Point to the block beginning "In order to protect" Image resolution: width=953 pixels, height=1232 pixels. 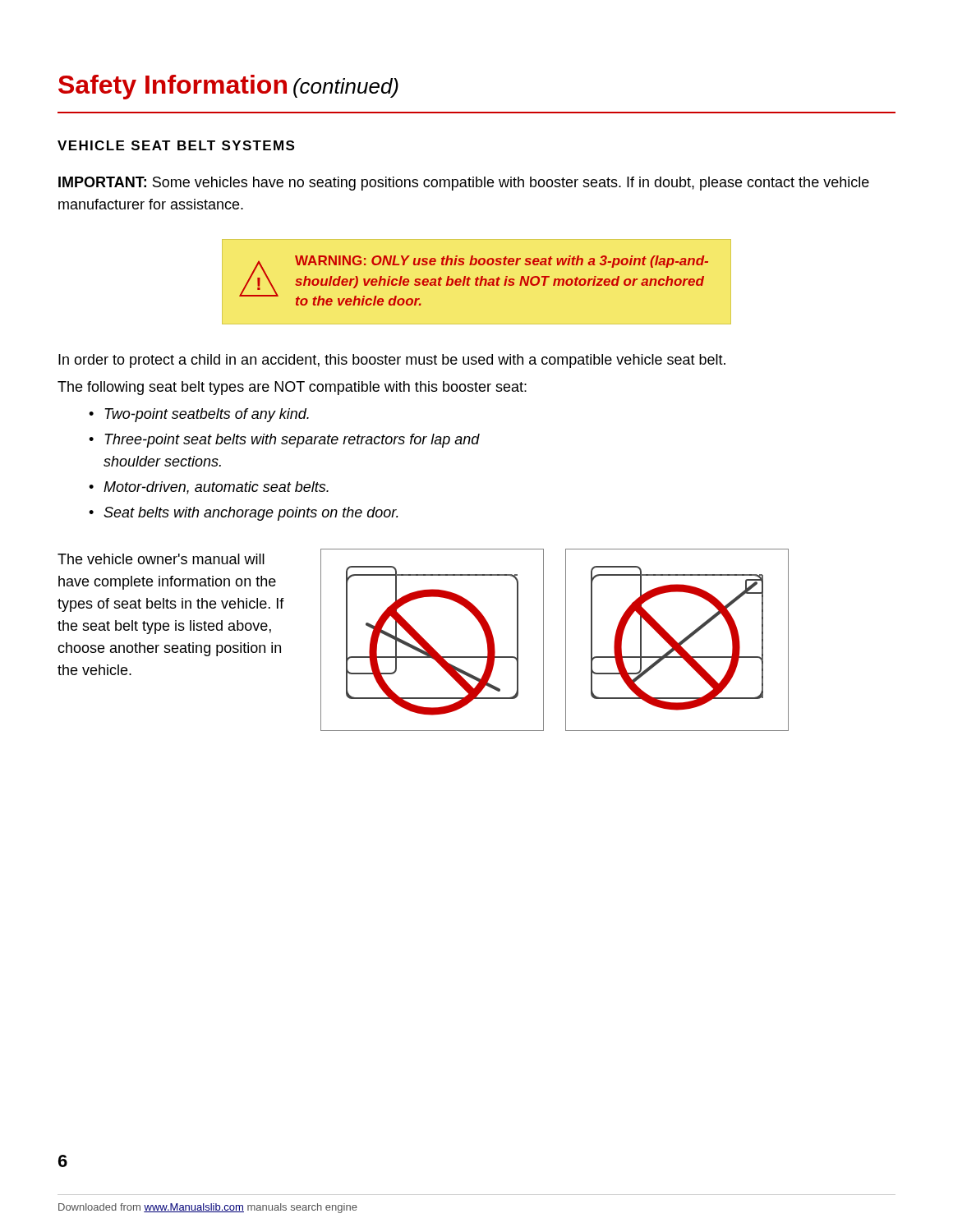point(392,360)
